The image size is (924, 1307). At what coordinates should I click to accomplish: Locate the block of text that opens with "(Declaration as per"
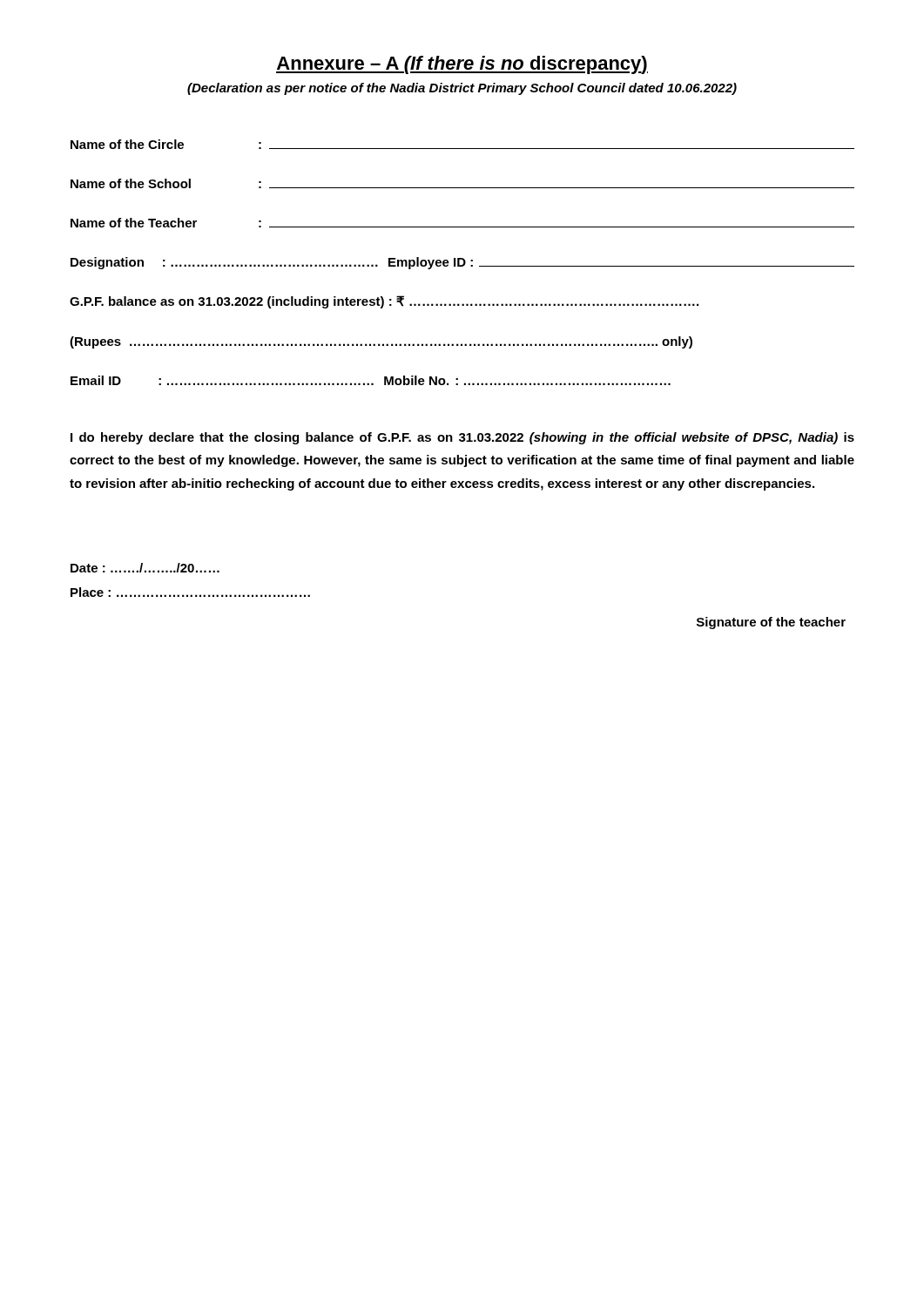coord(462,88)
